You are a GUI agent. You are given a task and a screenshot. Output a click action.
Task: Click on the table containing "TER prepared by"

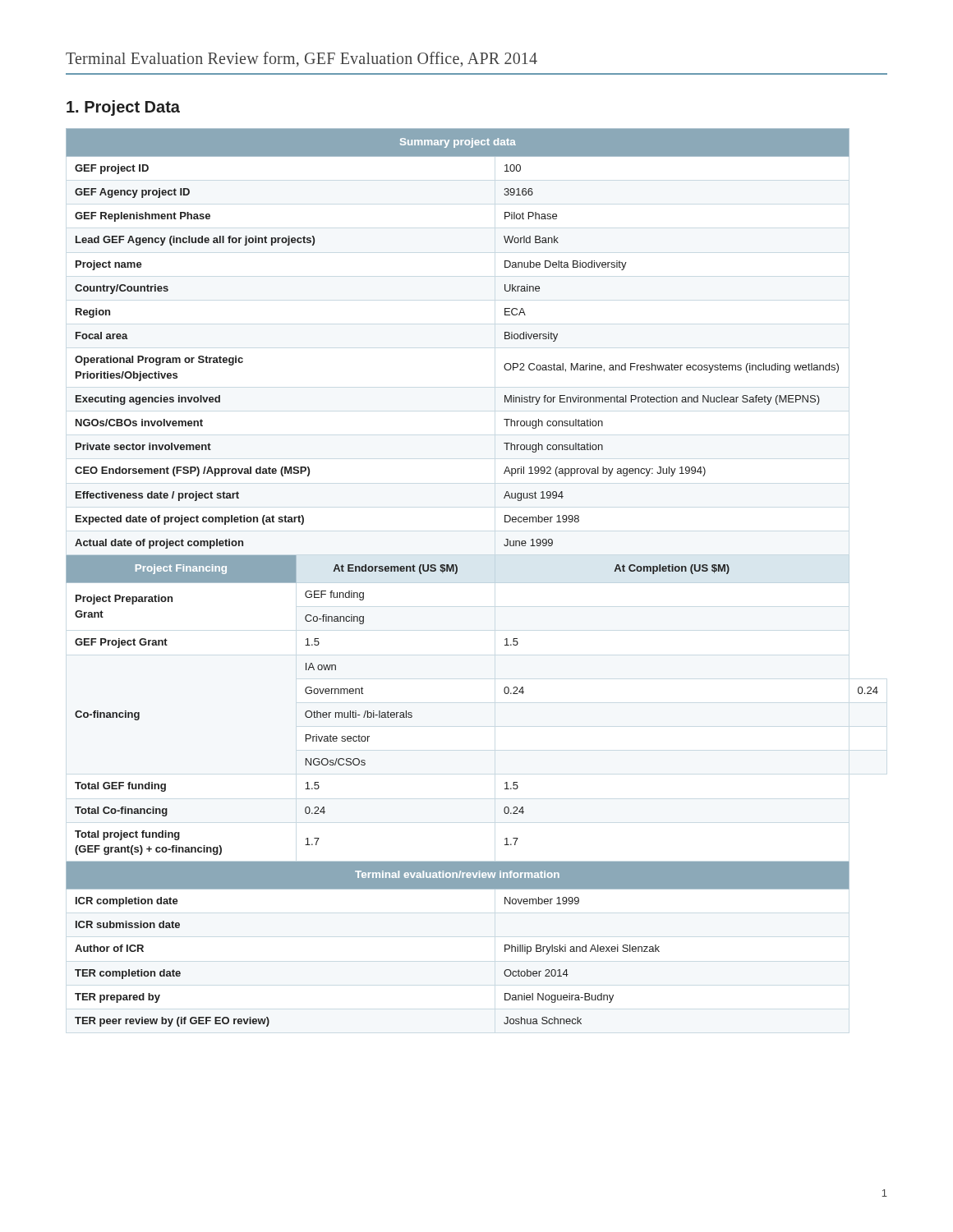pyautogui.click(x=476, y=581)
